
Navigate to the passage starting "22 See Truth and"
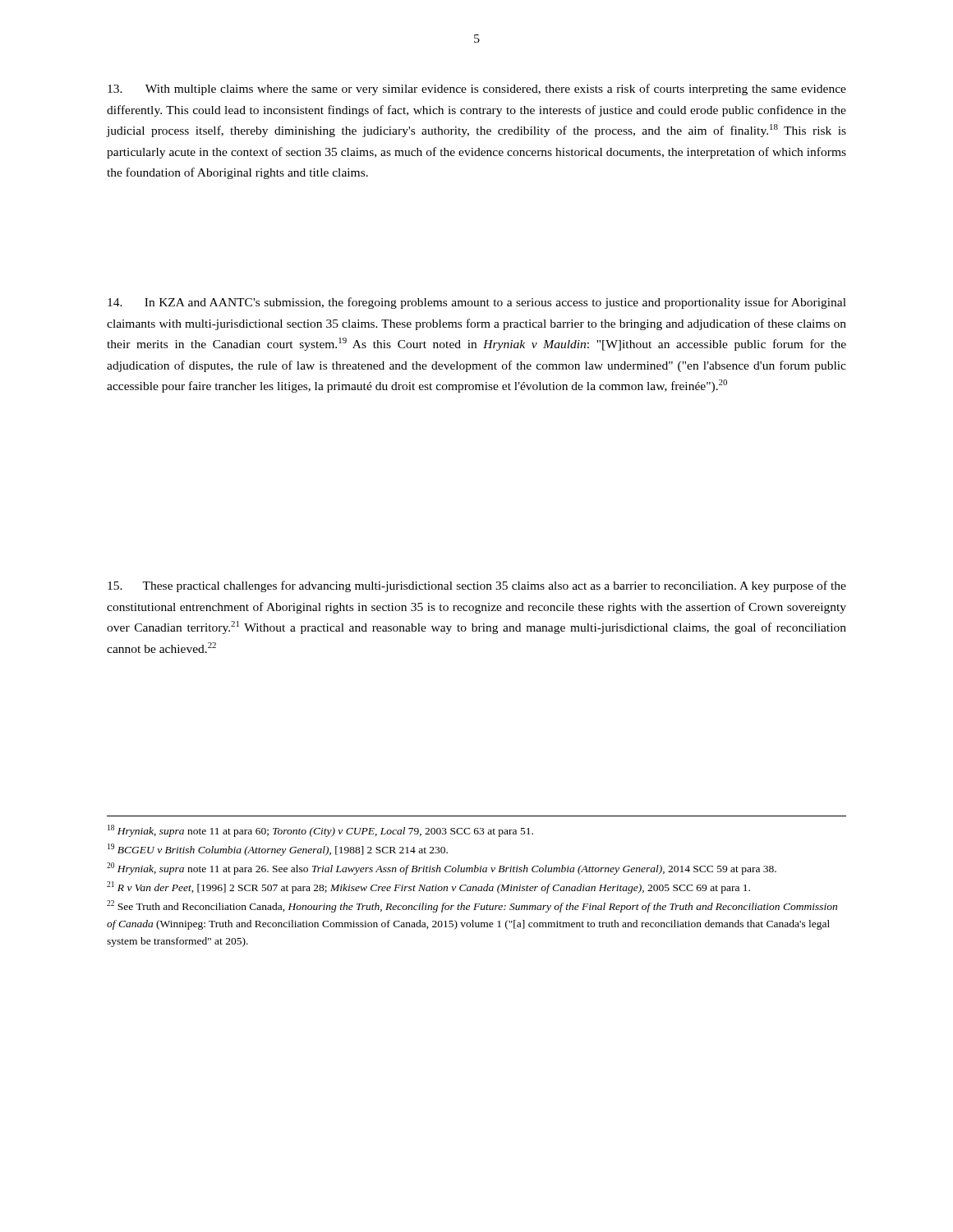pyautogui.click(x=472, y=923)
